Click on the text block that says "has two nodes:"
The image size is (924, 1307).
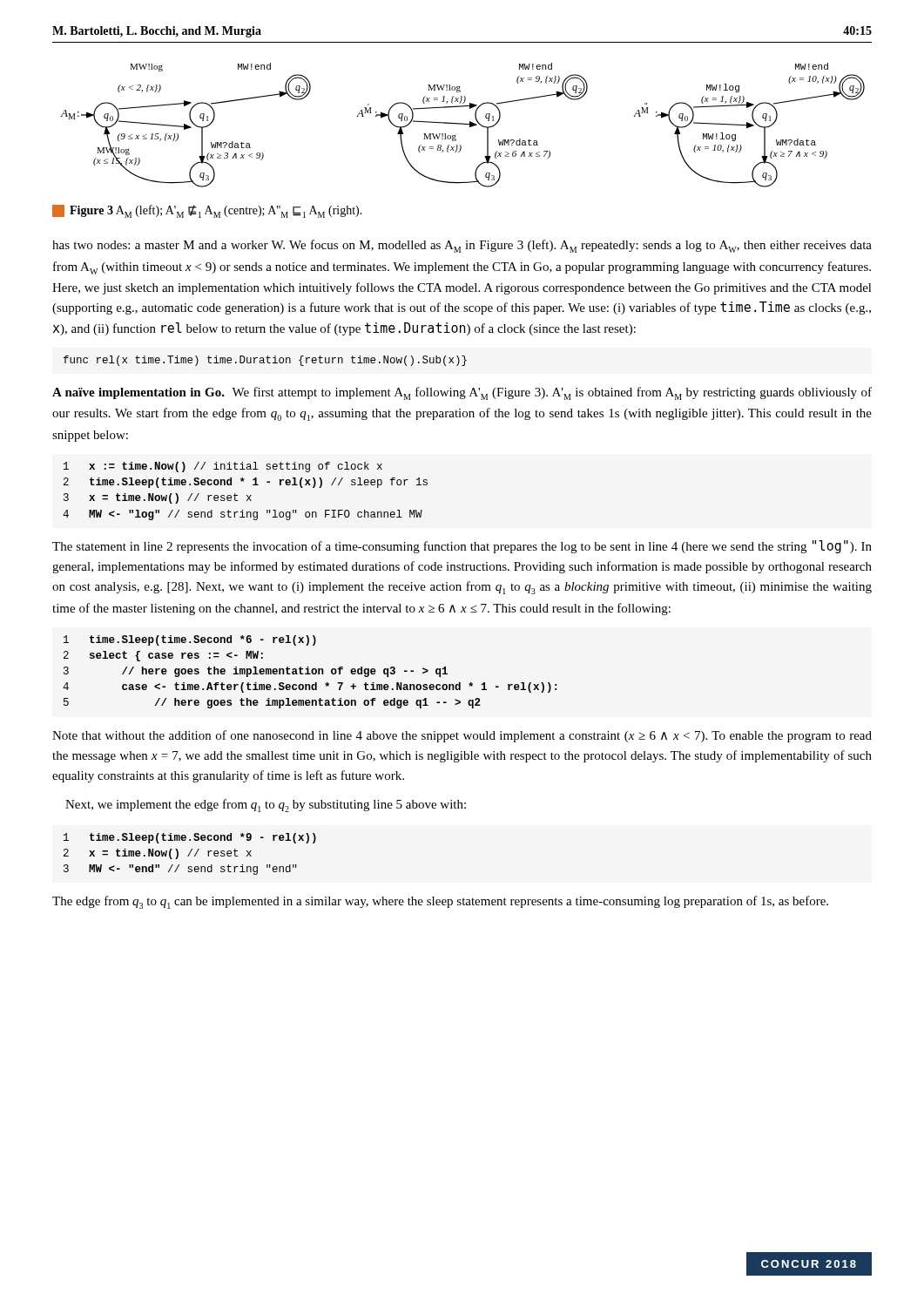[462, 287]
